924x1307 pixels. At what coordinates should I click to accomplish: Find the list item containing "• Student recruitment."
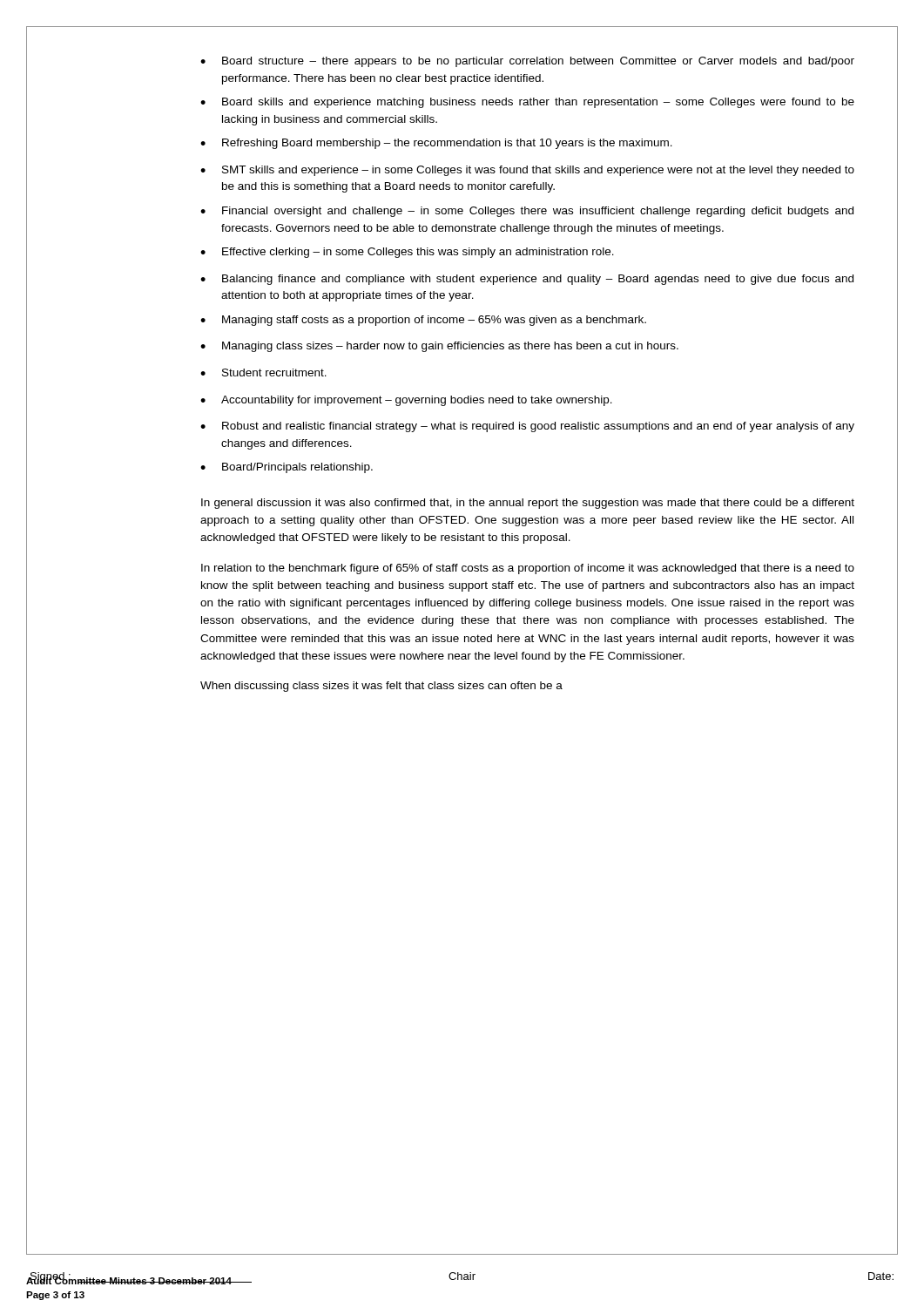pyautogui.click(x=263, y=372)
